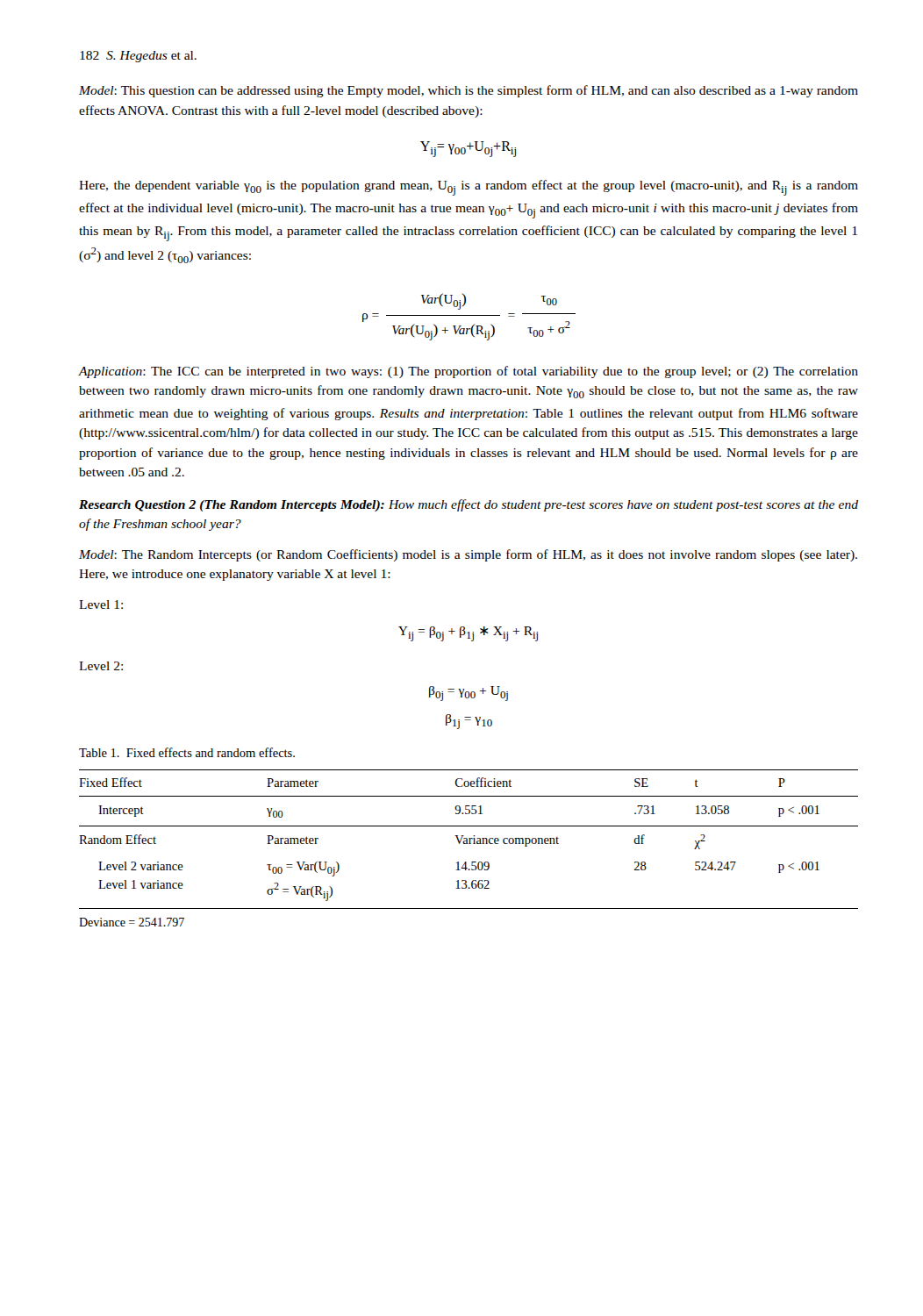Point to the region starting "Level 1:"
This screenshot has width=923, height=1316.
[101, 604]
